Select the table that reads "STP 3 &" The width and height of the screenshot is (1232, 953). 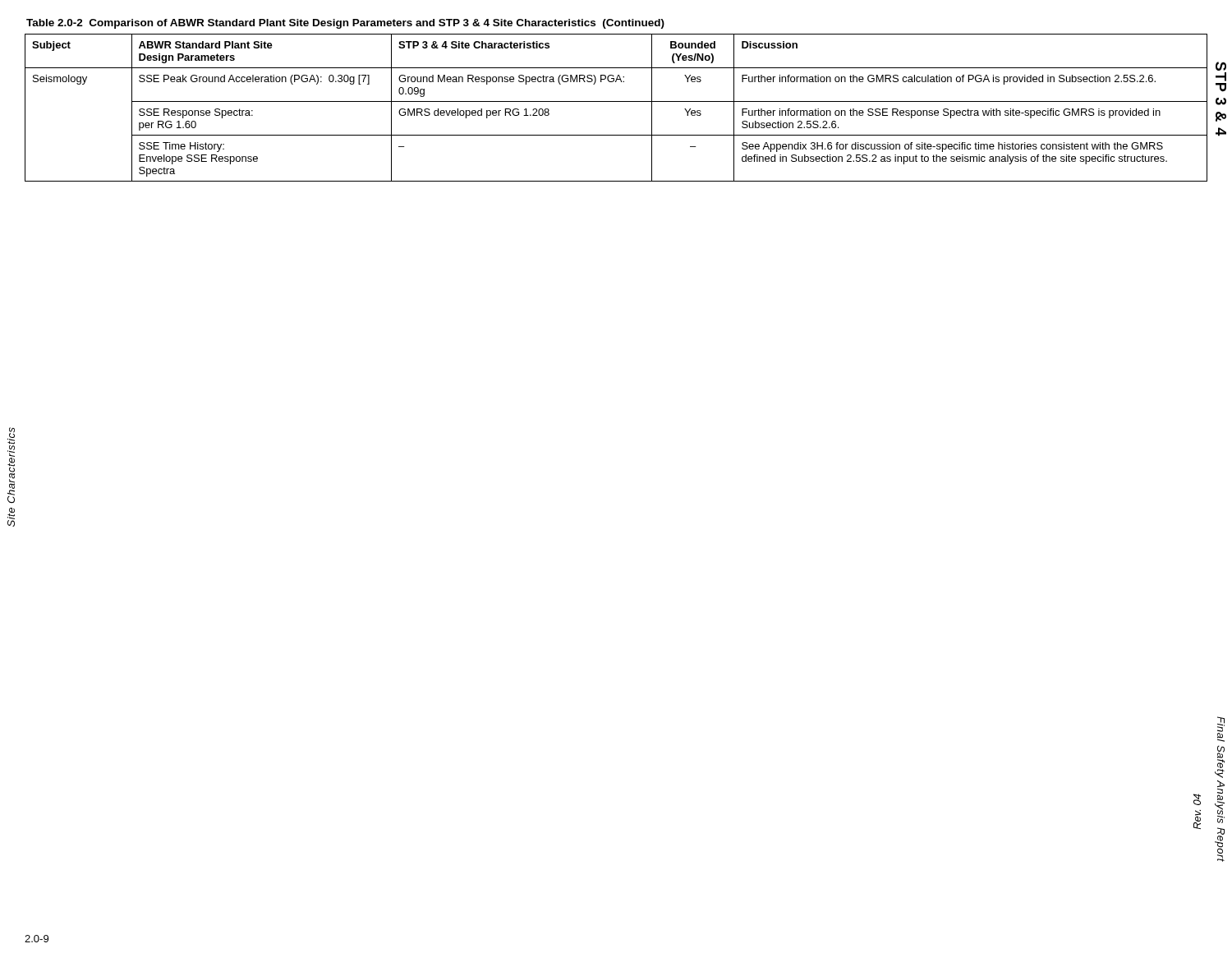tap(616, 108)
